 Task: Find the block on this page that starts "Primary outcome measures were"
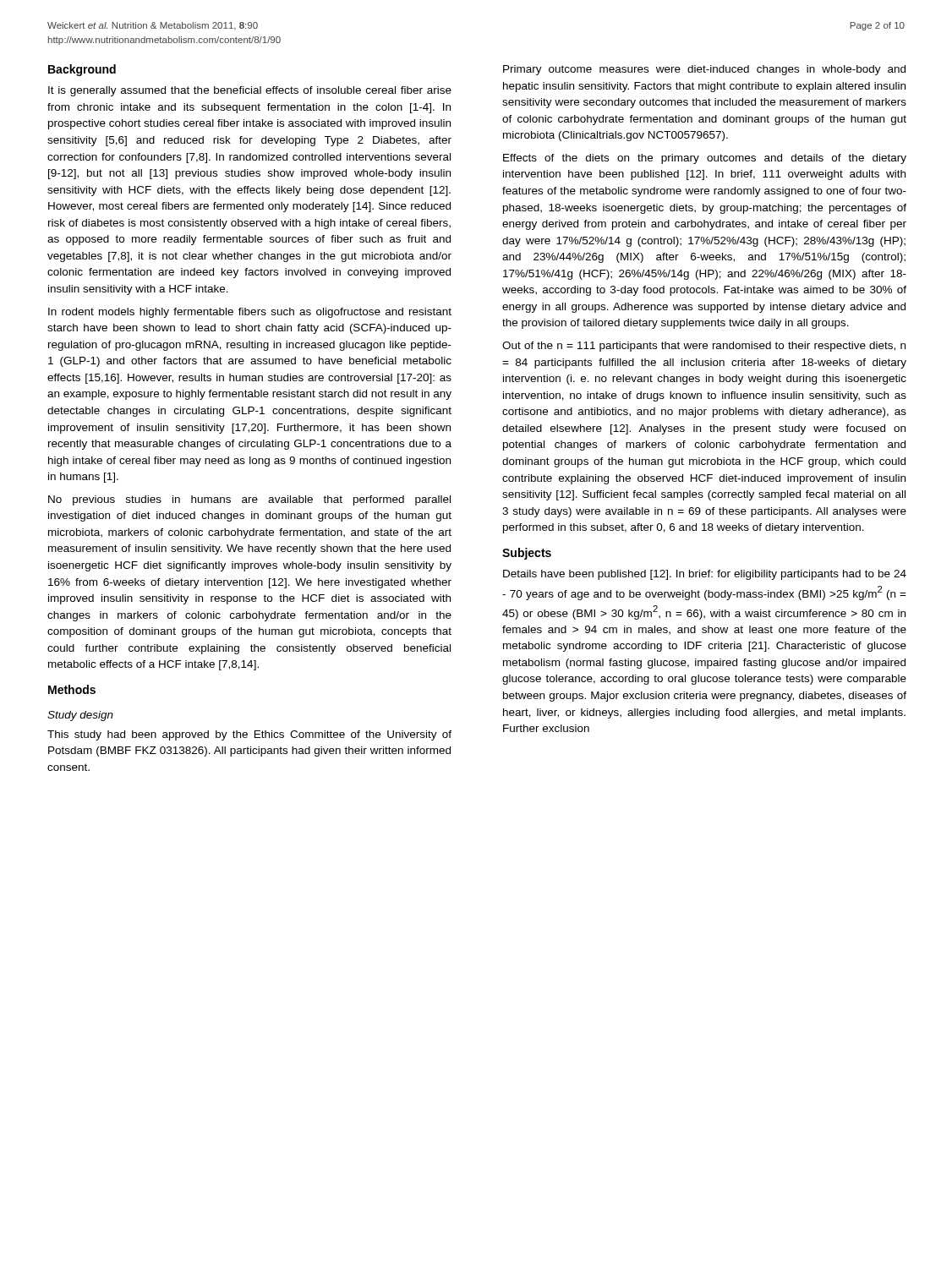pyautogui.click(x=704, y=298)
